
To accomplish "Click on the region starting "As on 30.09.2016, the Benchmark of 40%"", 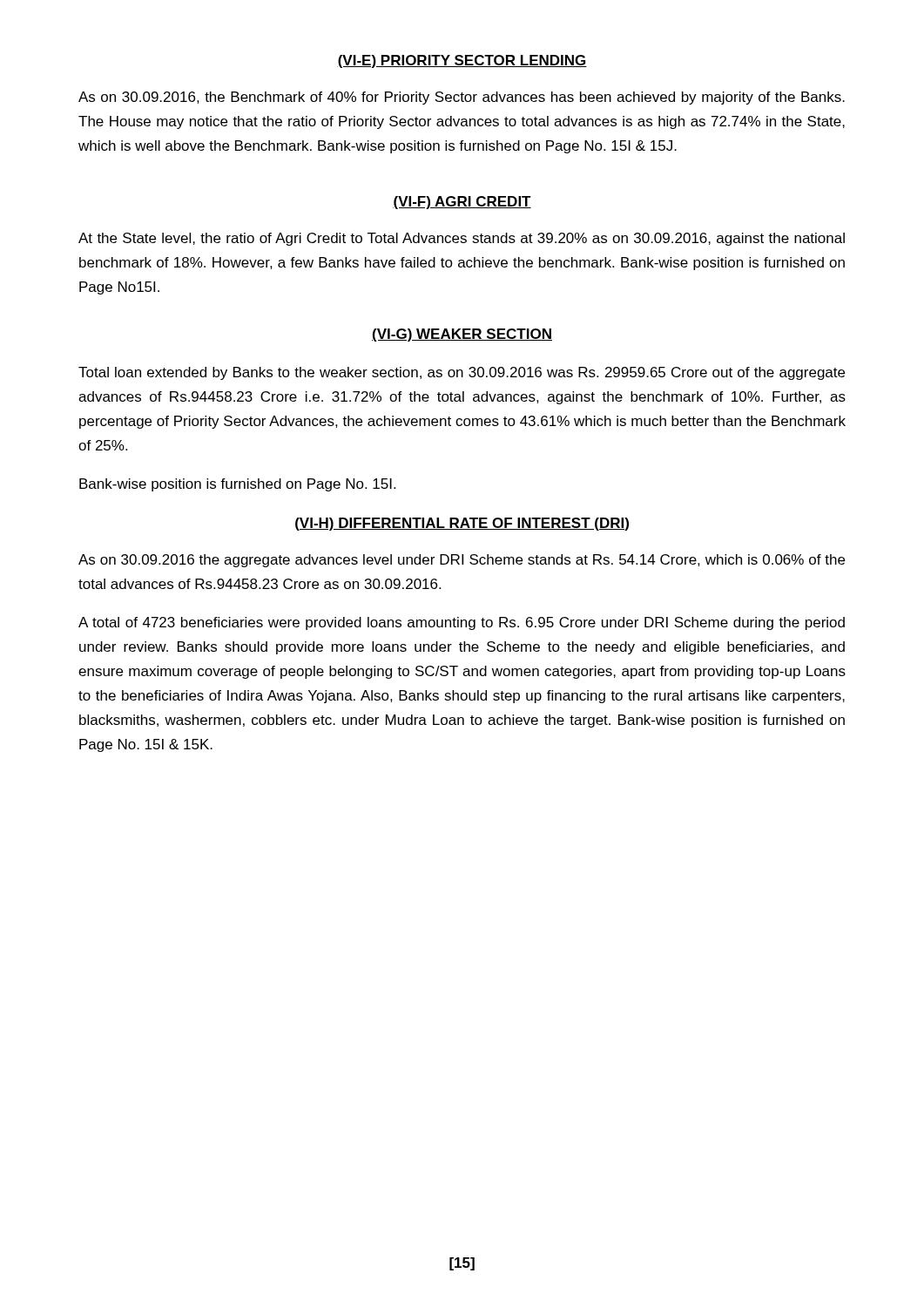I will point(462,122).
